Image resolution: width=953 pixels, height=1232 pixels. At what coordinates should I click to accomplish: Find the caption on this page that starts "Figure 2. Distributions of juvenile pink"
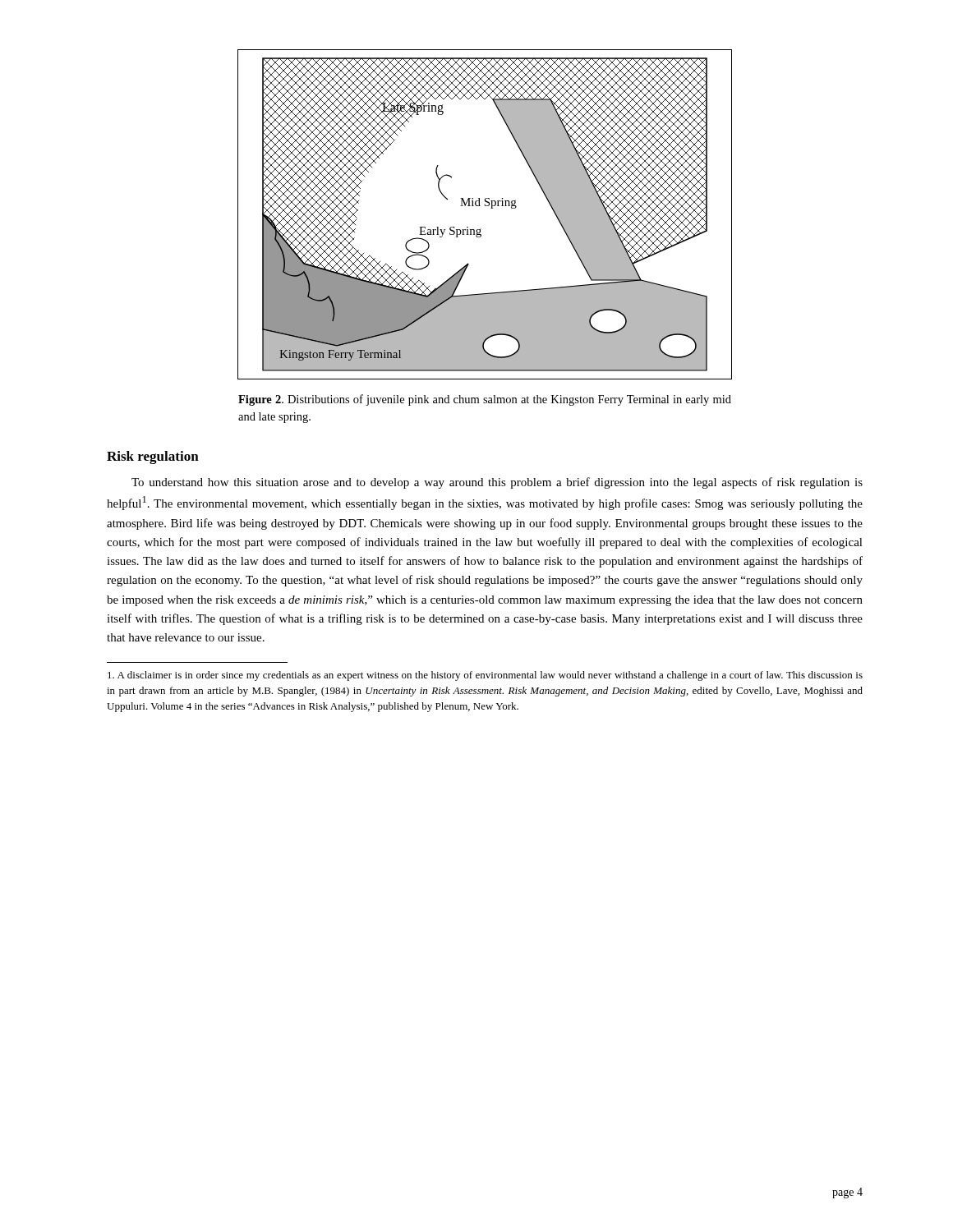(485, 408)
